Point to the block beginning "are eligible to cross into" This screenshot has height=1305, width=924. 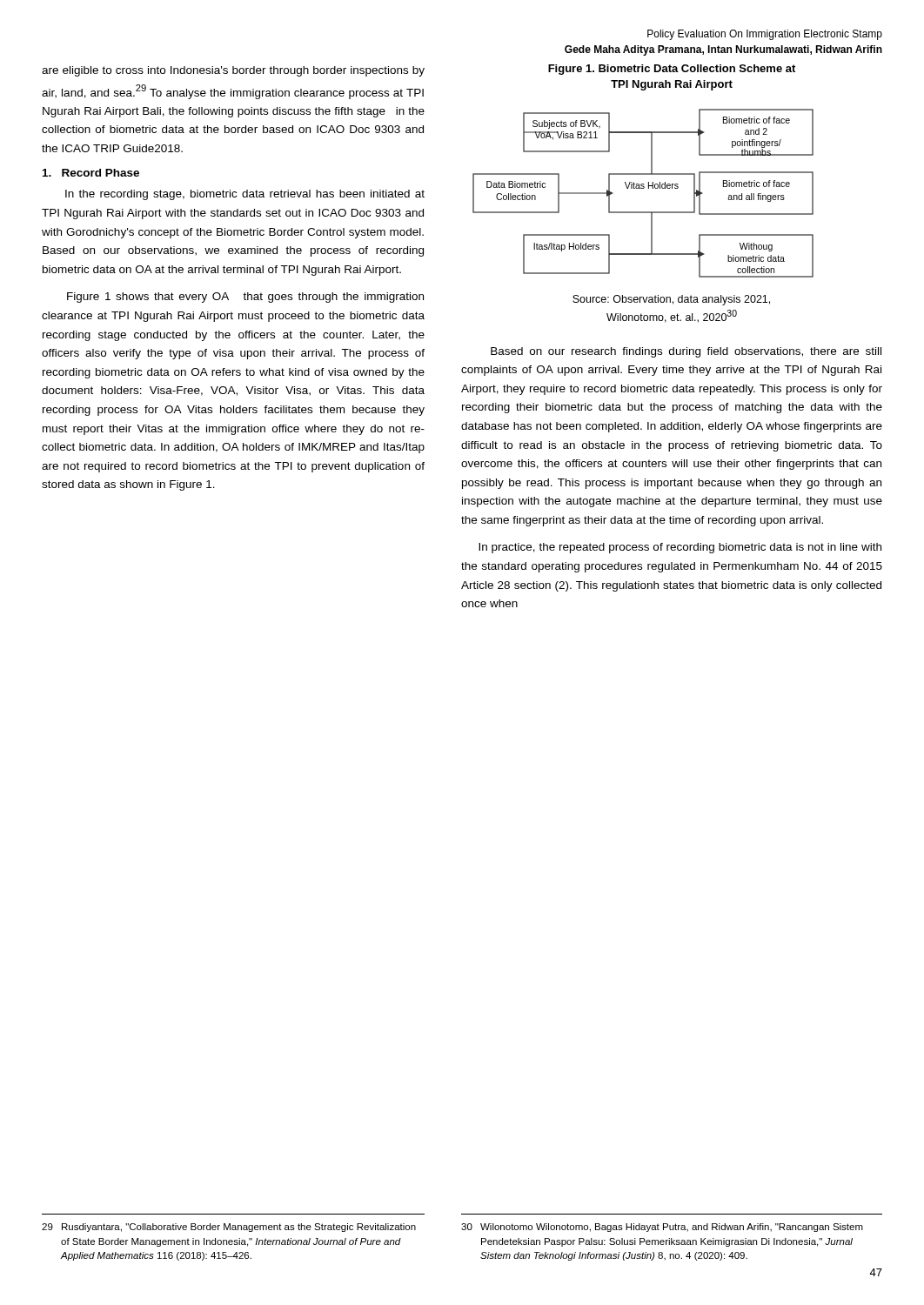coord(233,109)
